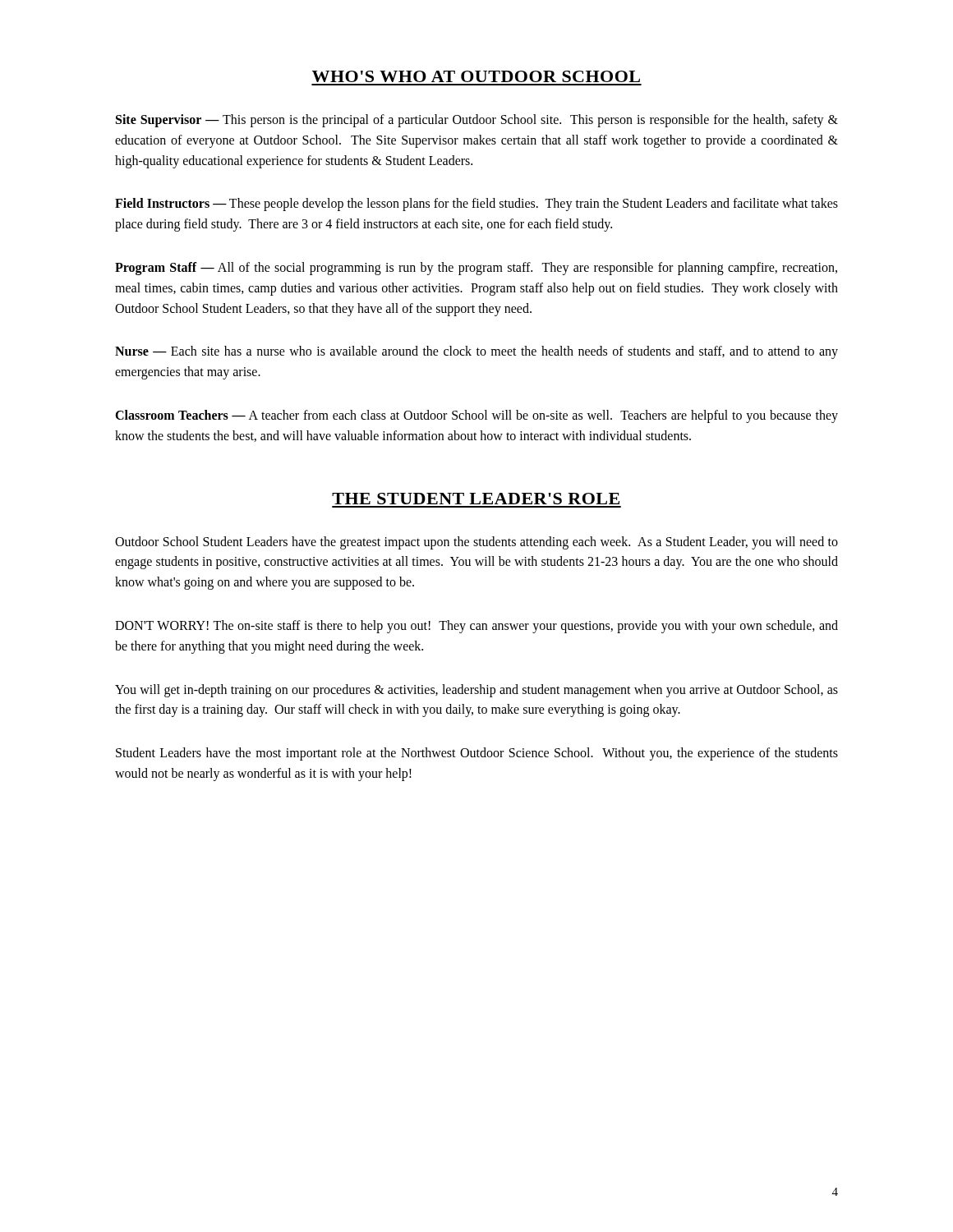Select the text block with the text "Field Instructors — These people develop the"

coord(476,214)
